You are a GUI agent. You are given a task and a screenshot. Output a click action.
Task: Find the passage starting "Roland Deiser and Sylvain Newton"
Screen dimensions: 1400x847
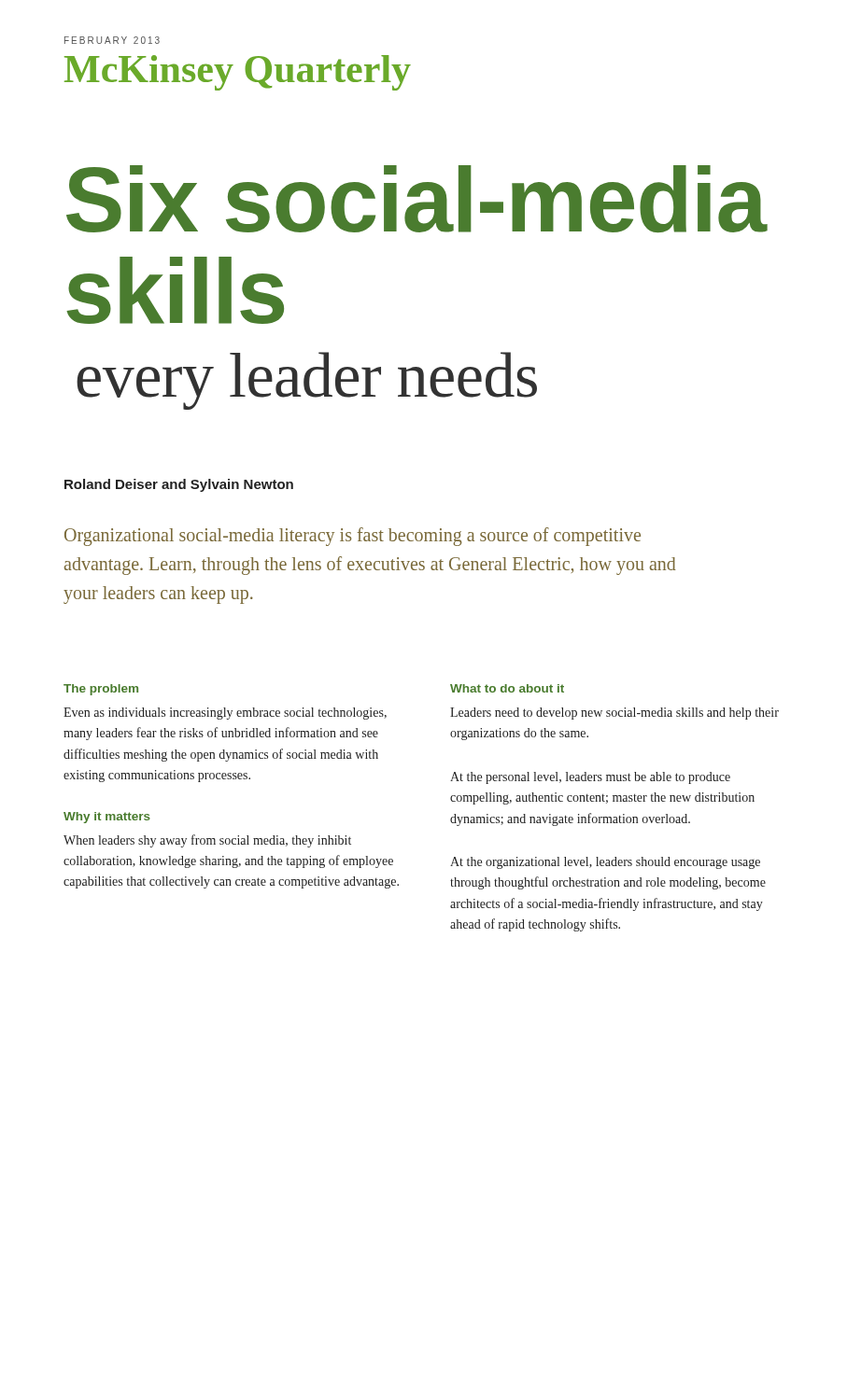point(179,484)
